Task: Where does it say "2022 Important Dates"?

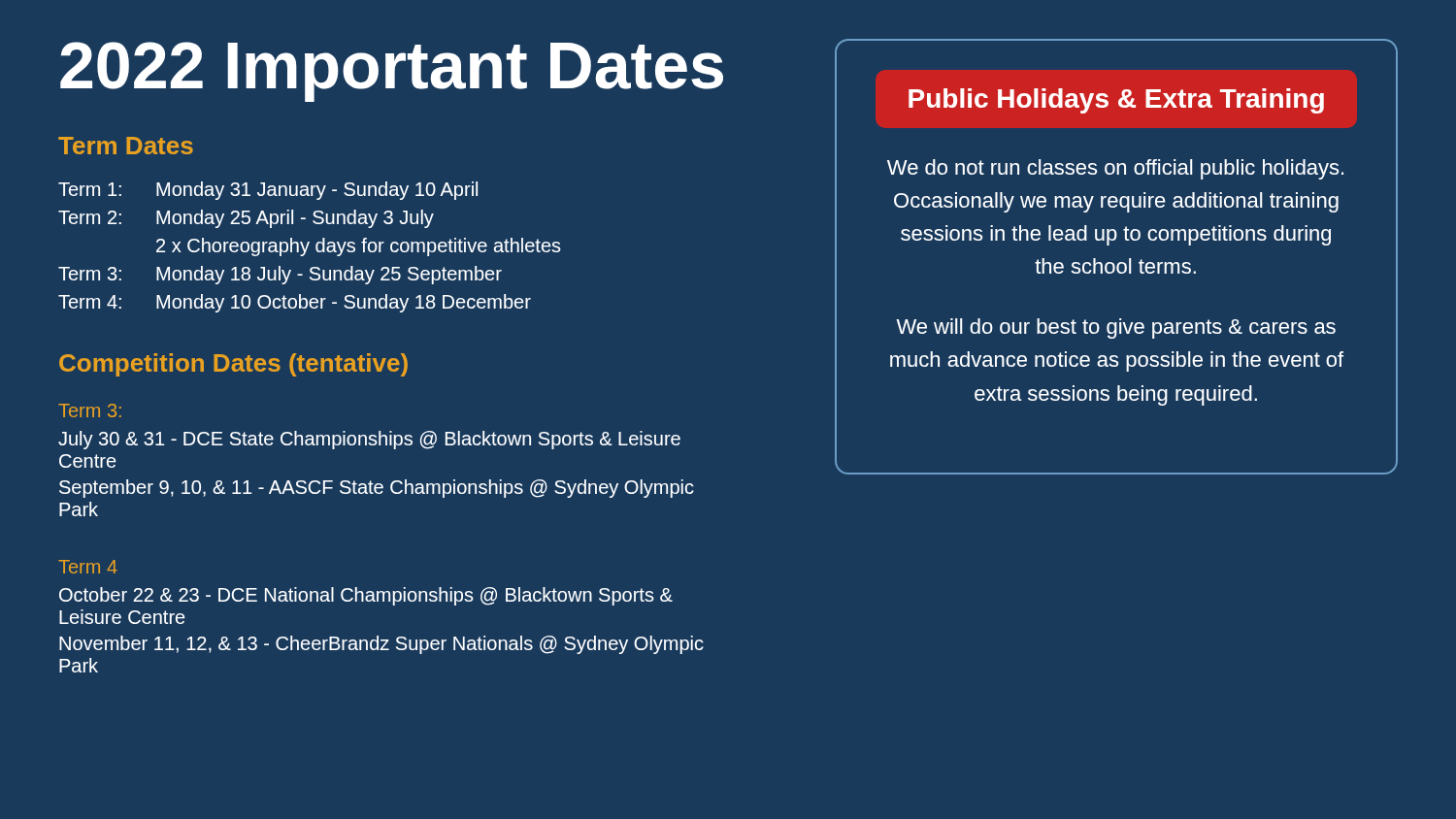Action: [x=398, y=65]
